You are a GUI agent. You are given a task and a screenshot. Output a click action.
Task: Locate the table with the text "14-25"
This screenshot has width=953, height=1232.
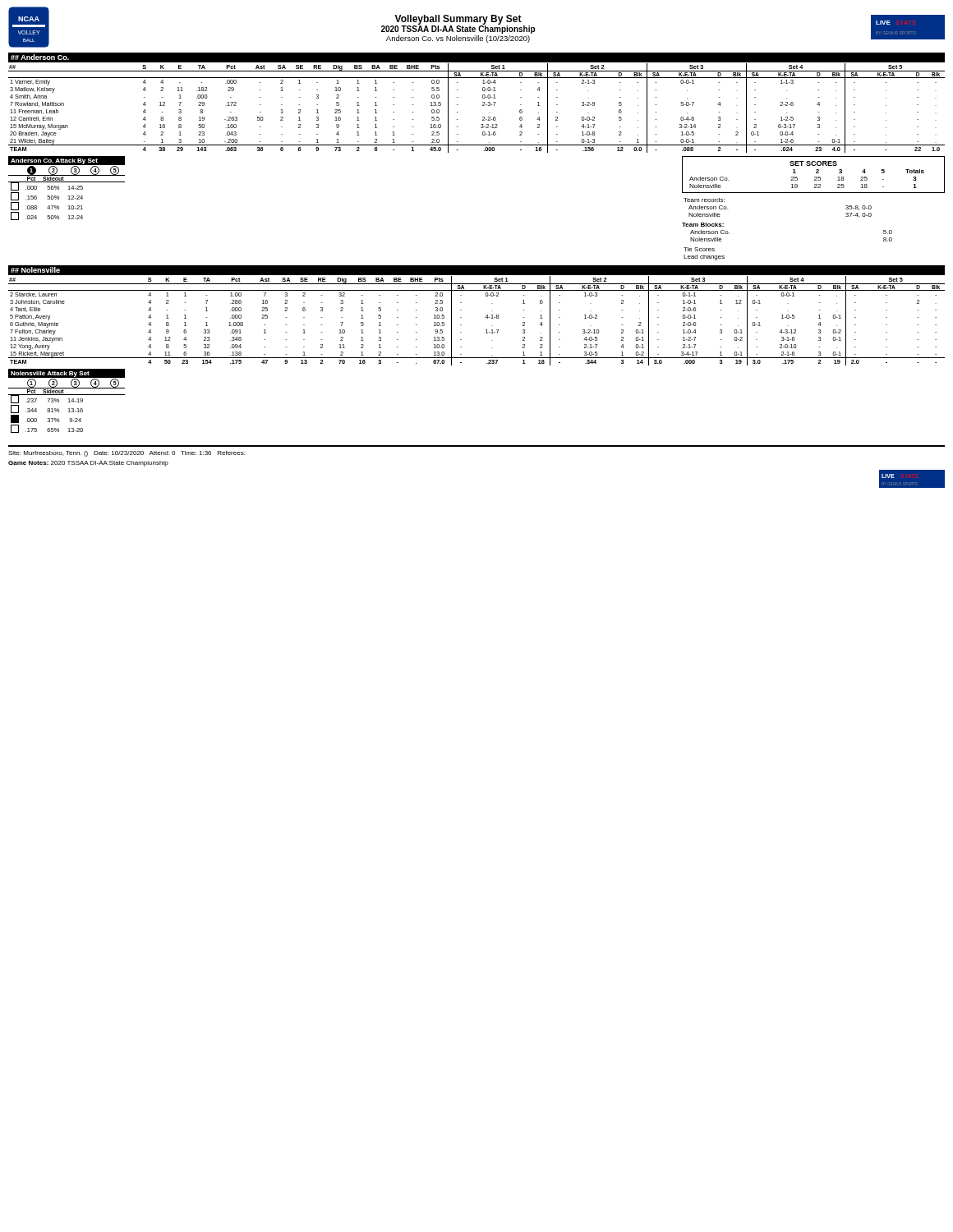(x=66, y=208)
